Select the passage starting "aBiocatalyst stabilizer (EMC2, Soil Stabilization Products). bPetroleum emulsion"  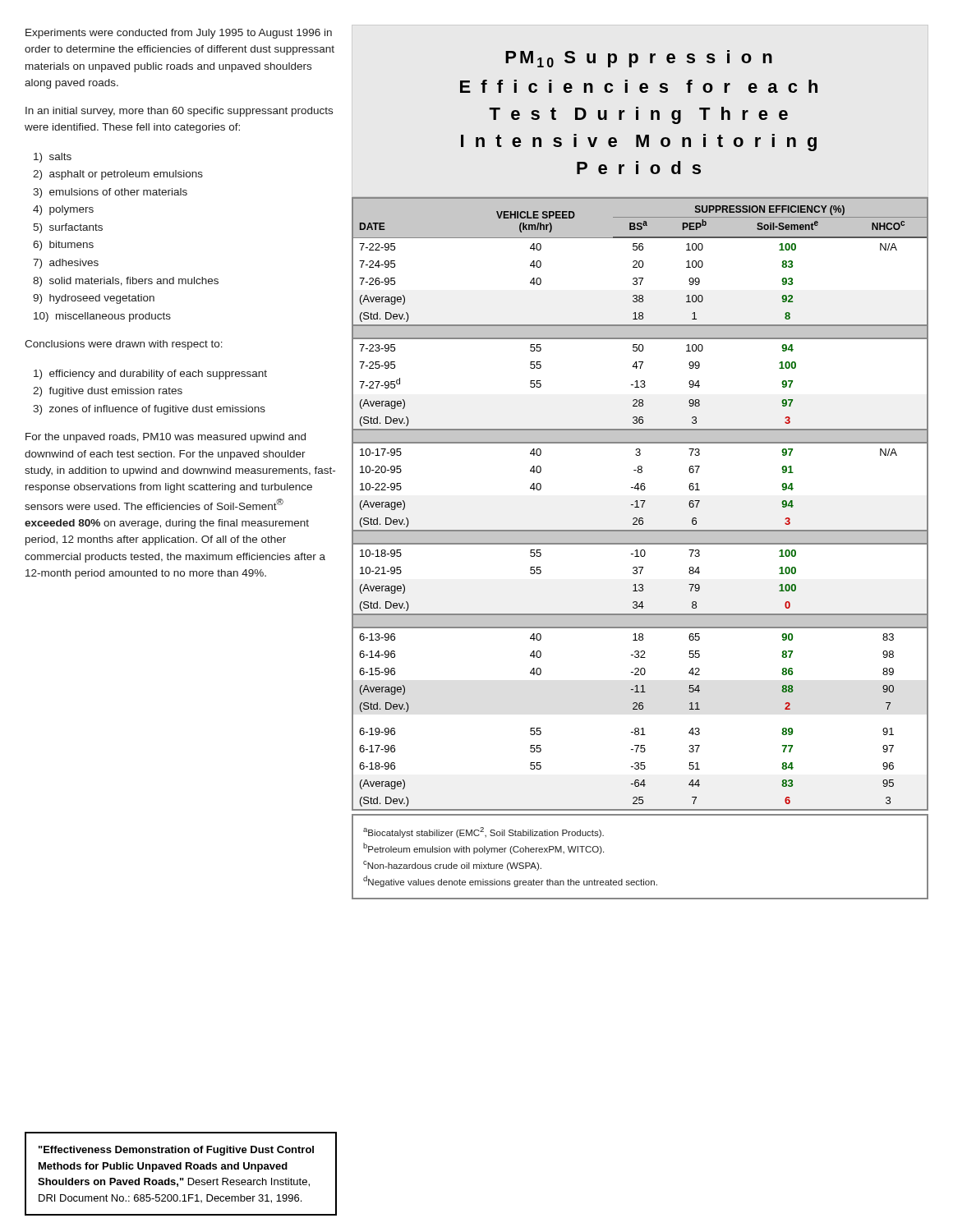click(x=511, y=856)
